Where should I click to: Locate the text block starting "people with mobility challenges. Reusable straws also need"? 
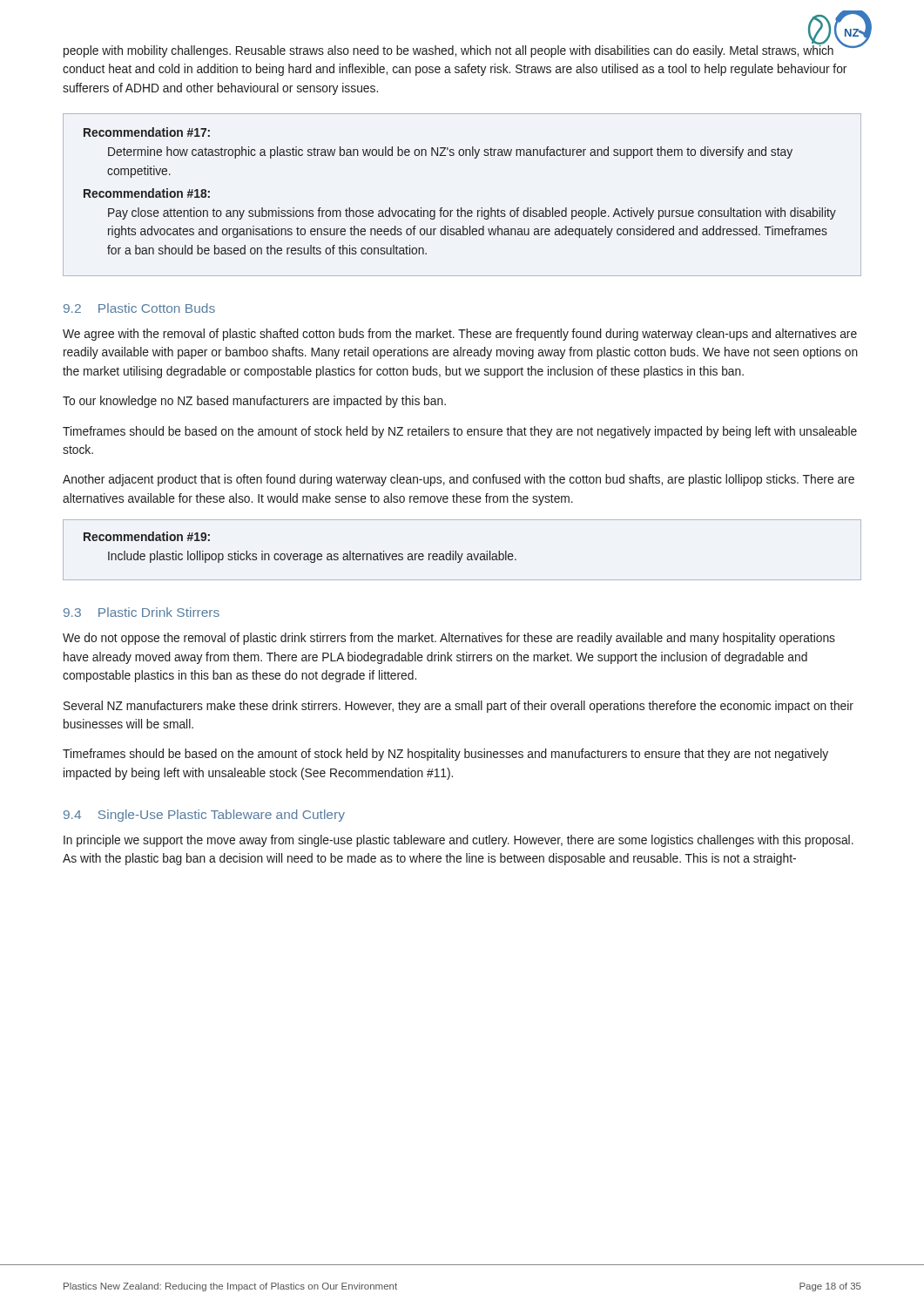click(x=455, y=70)
